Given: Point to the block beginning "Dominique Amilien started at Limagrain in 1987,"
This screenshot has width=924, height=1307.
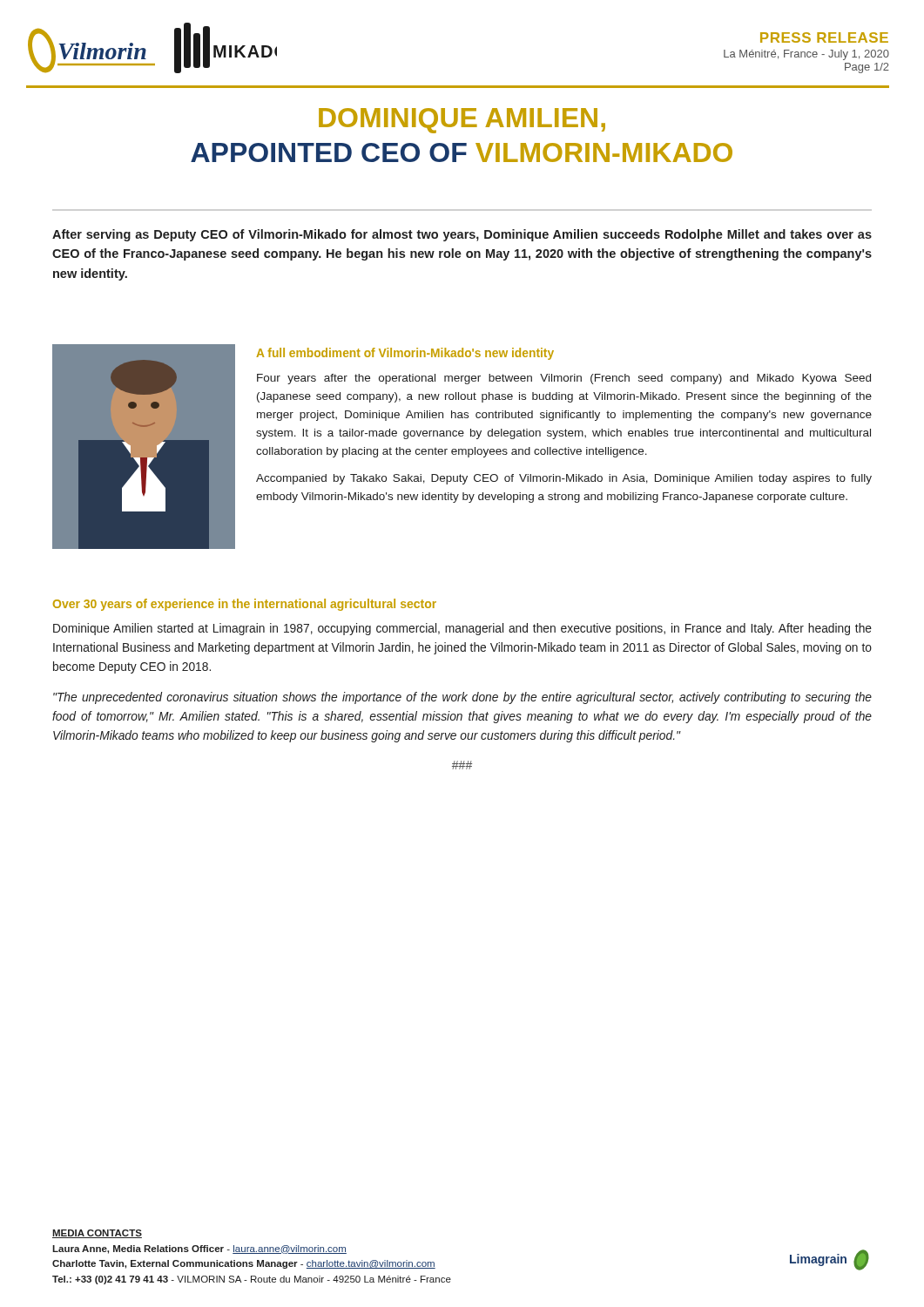Looking at the screenshot, I should pos(462,648).
